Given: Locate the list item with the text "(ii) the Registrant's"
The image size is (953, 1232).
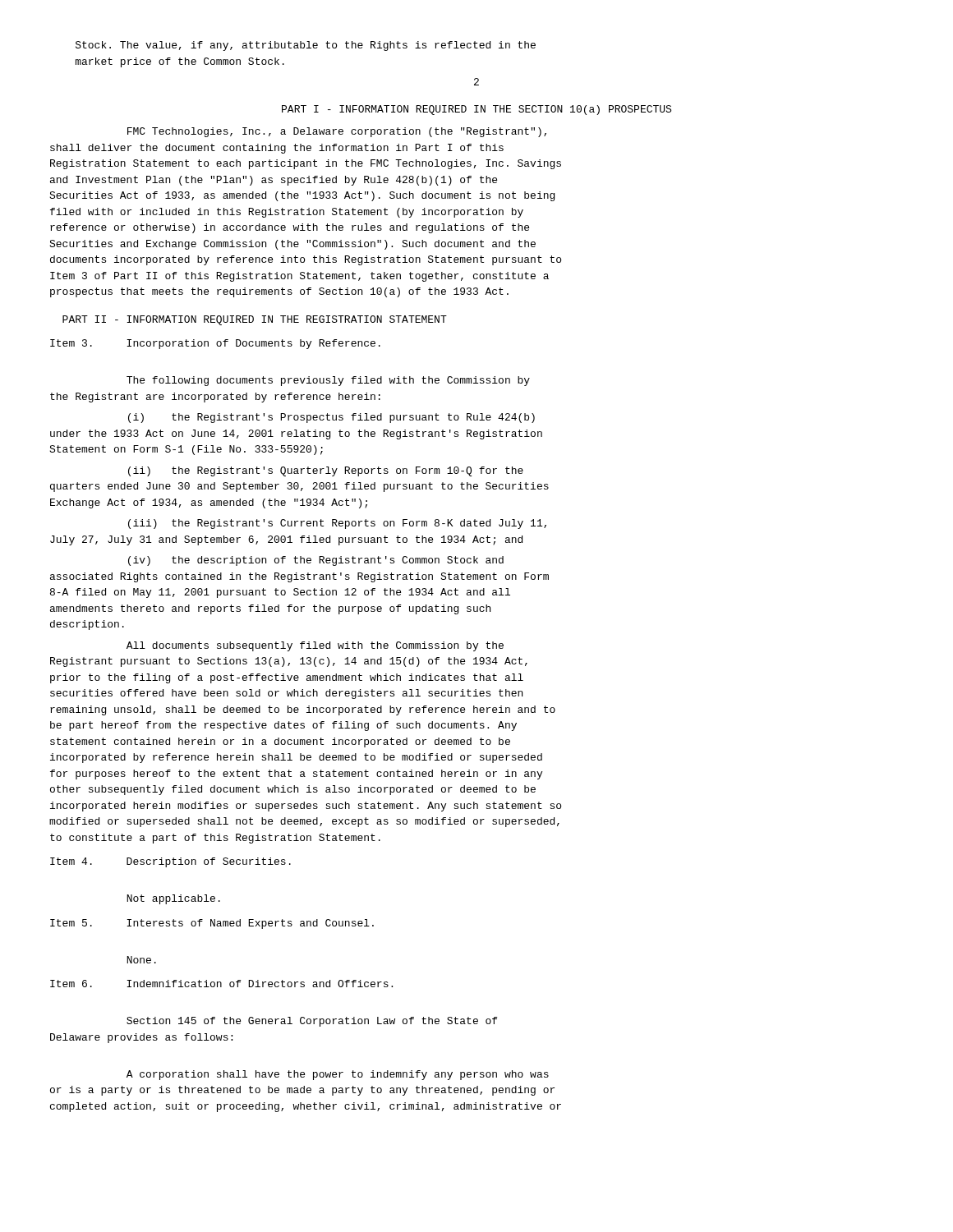Looking at the screenshot, I should pyautogui.click(x=299, y=487).
